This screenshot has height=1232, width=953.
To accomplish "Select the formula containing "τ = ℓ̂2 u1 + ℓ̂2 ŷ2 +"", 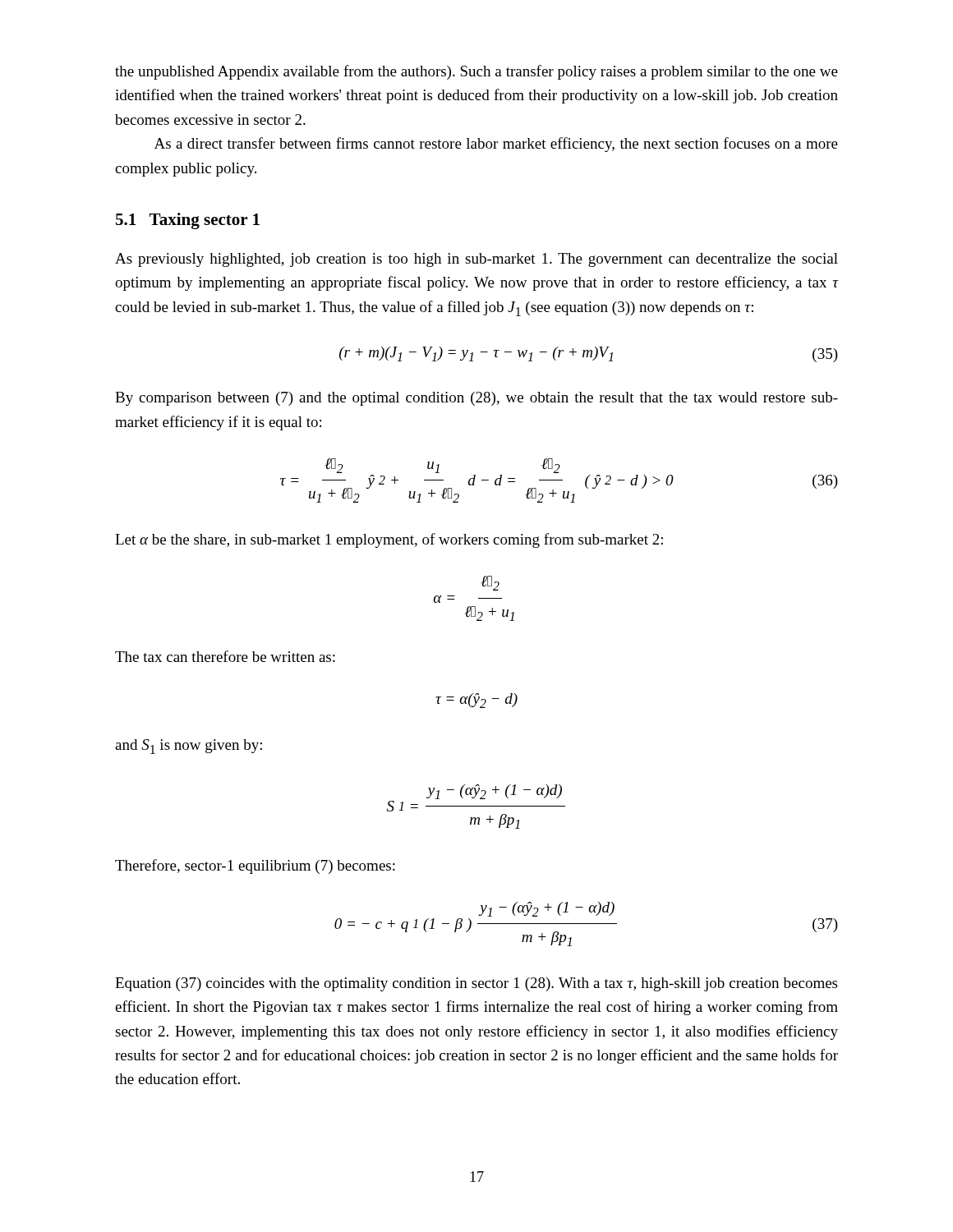I will point(559,480).
